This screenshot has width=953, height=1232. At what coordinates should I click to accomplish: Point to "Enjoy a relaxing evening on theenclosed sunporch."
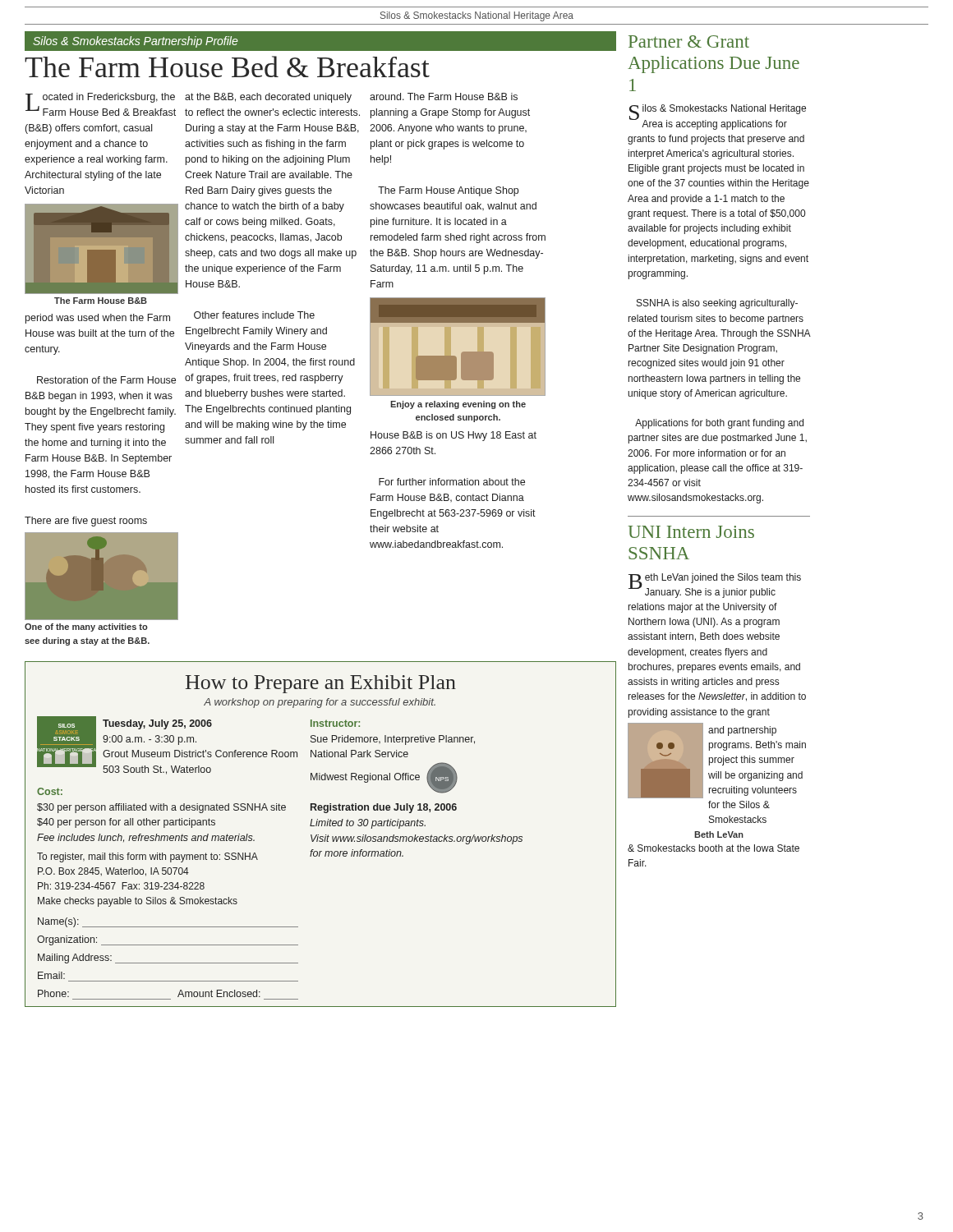coord(458,411)
